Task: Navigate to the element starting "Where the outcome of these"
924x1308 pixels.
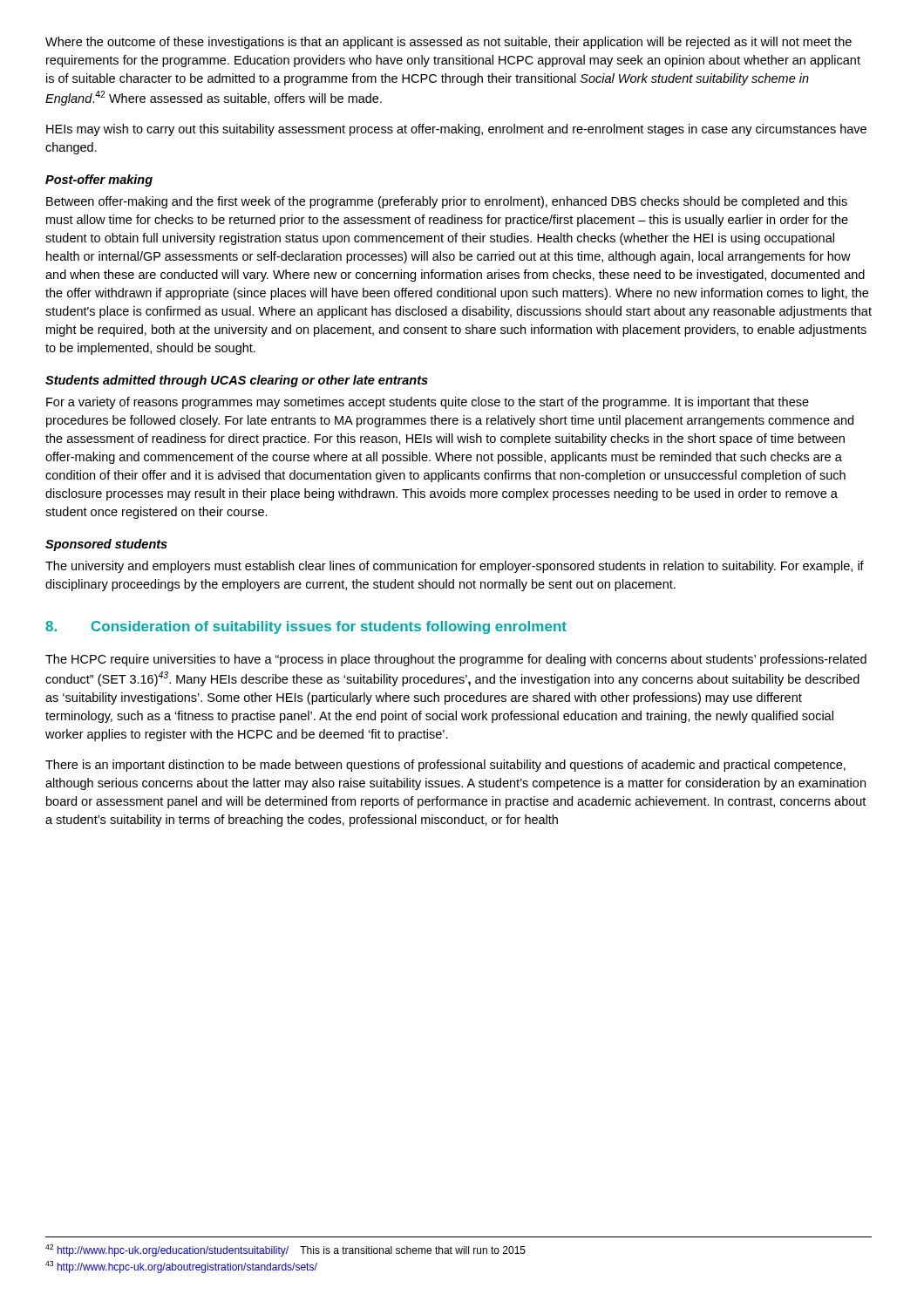Action: tap(453, 70)
